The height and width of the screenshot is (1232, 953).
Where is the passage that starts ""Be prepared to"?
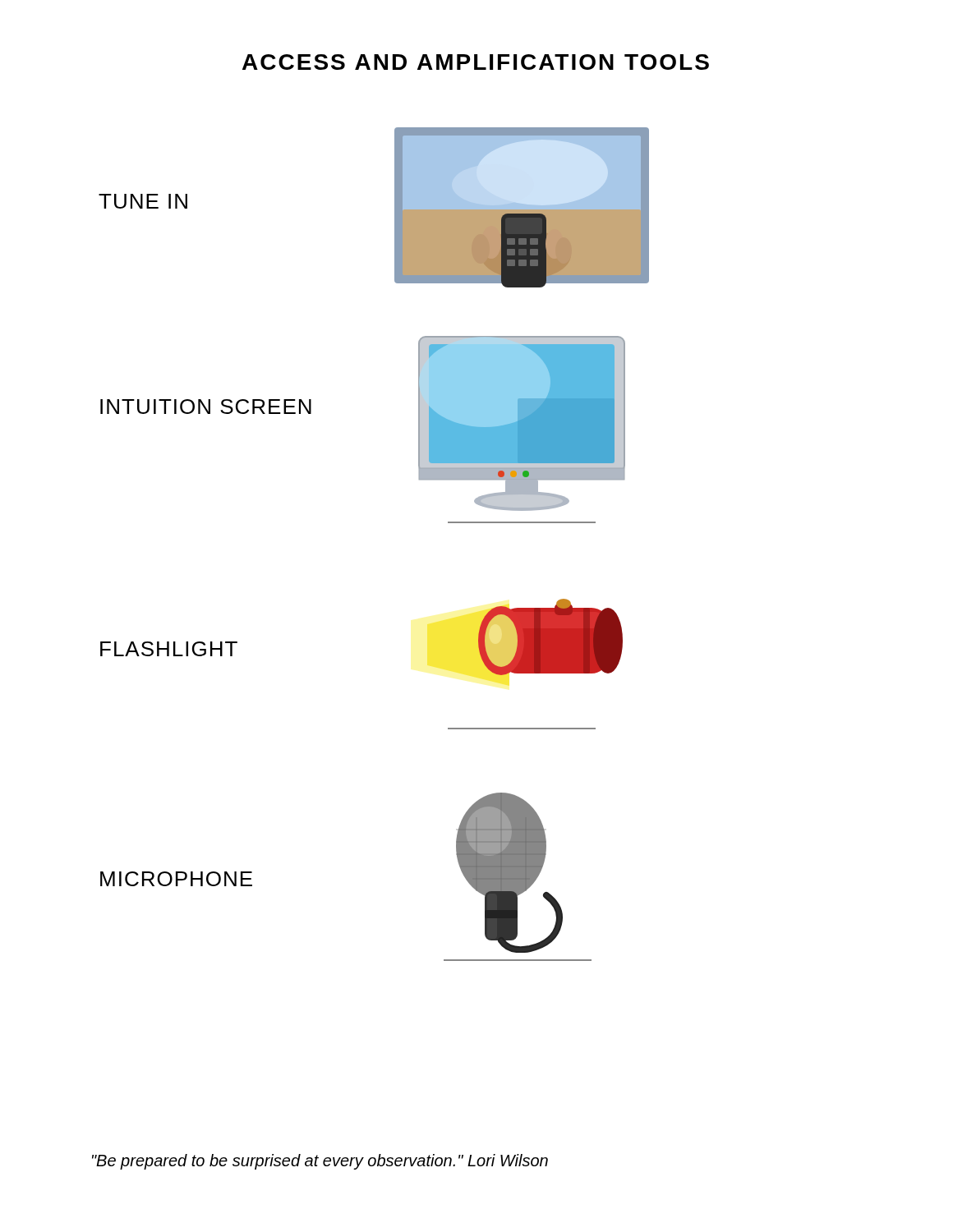pyautogui.click(x=319, y=1161)
